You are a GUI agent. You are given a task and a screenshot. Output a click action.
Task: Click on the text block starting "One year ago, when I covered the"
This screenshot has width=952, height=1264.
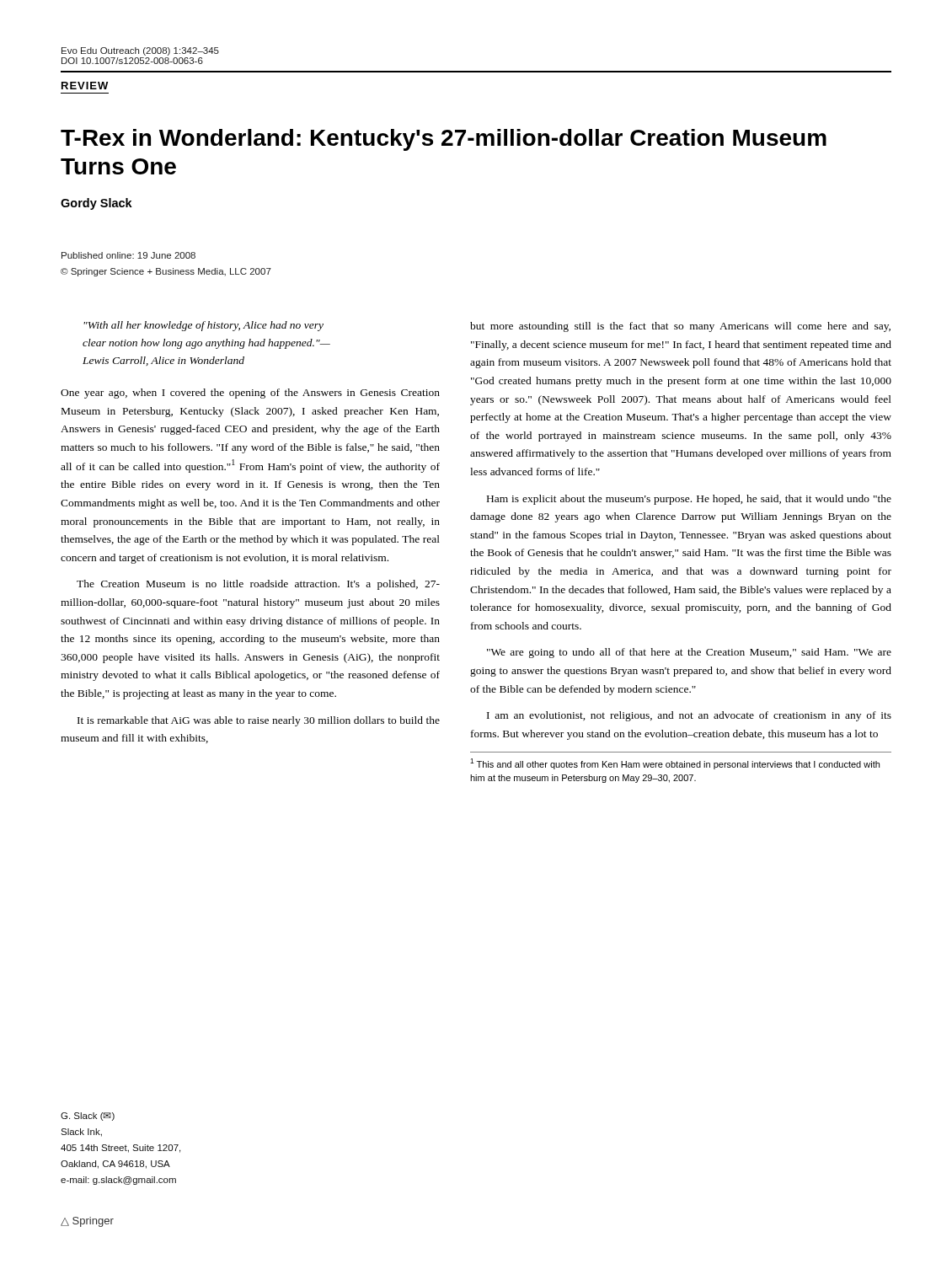coord(250,565)
